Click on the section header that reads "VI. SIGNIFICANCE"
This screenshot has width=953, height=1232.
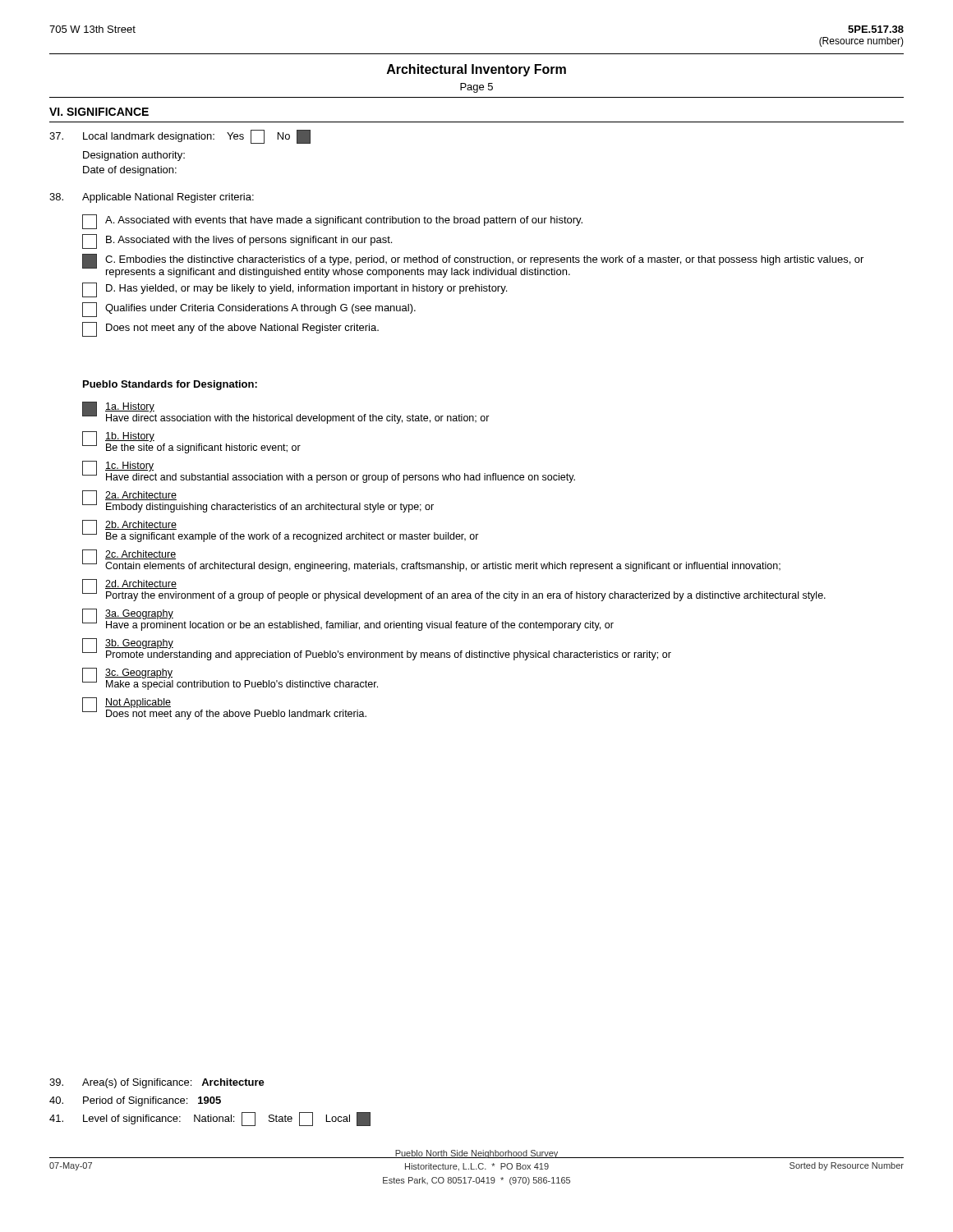99,112
